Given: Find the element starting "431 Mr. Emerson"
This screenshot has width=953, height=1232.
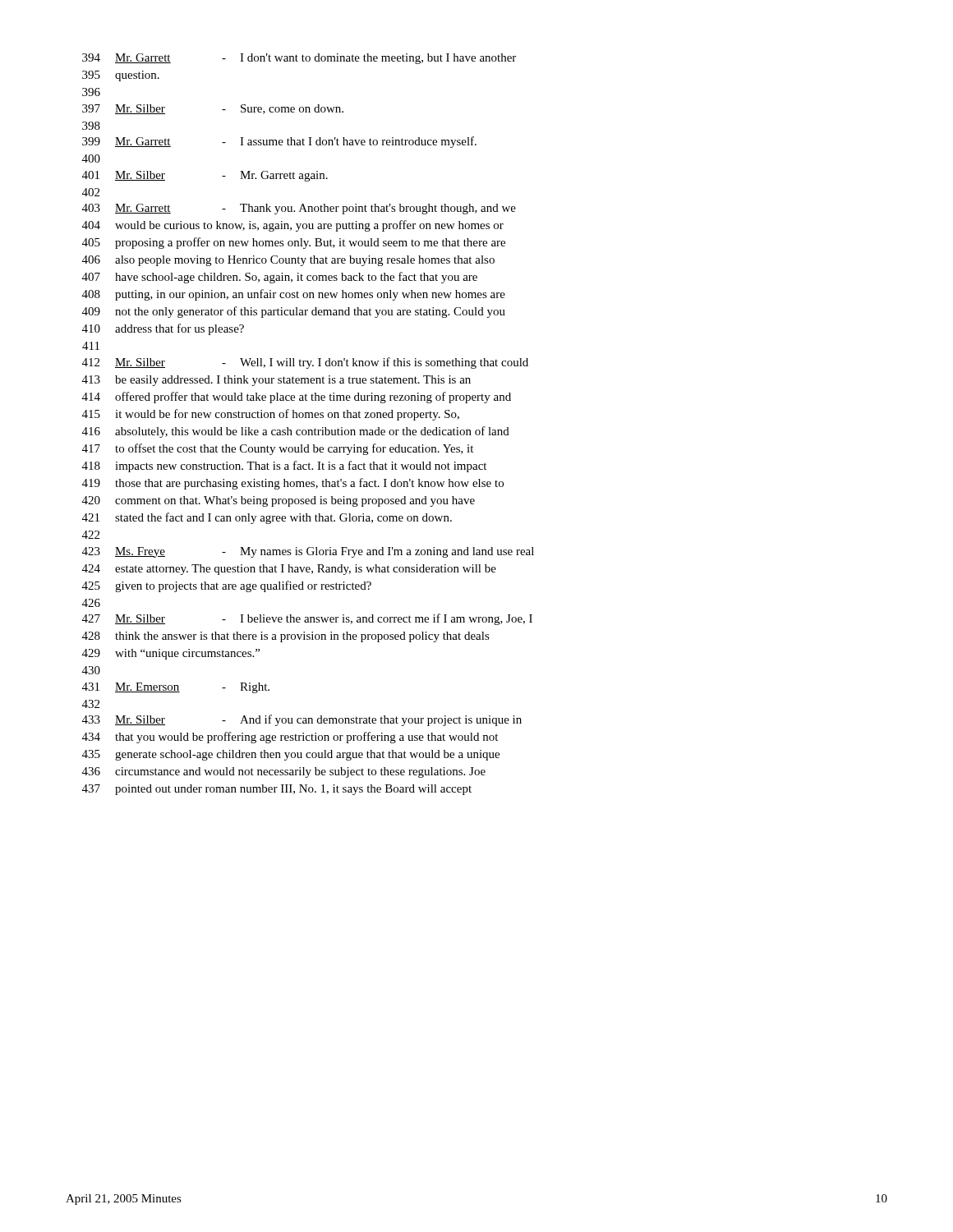Looking at the screenshot, I should 176,688.
